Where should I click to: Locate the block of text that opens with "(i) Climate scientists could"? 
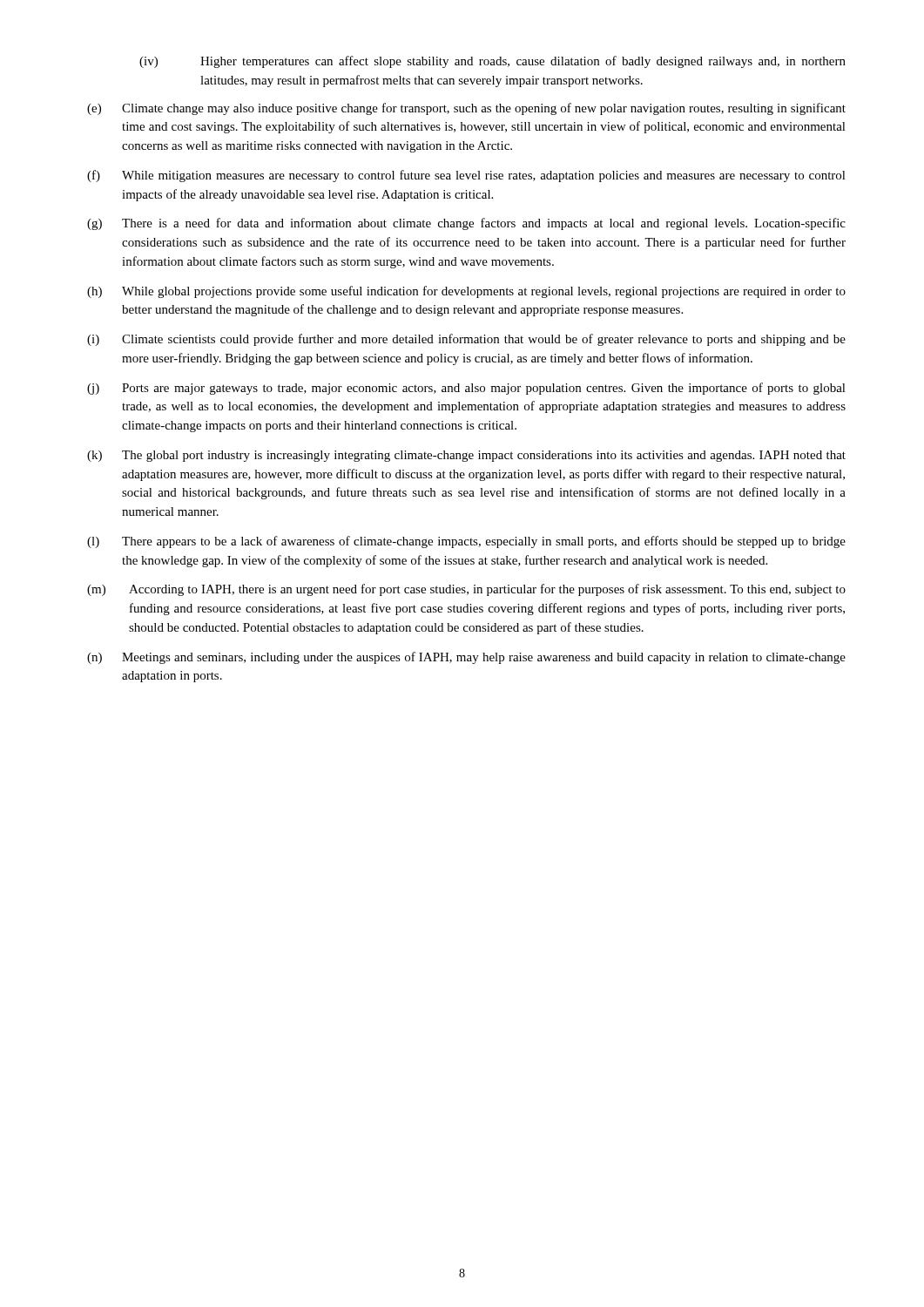[x=466, y=349]
